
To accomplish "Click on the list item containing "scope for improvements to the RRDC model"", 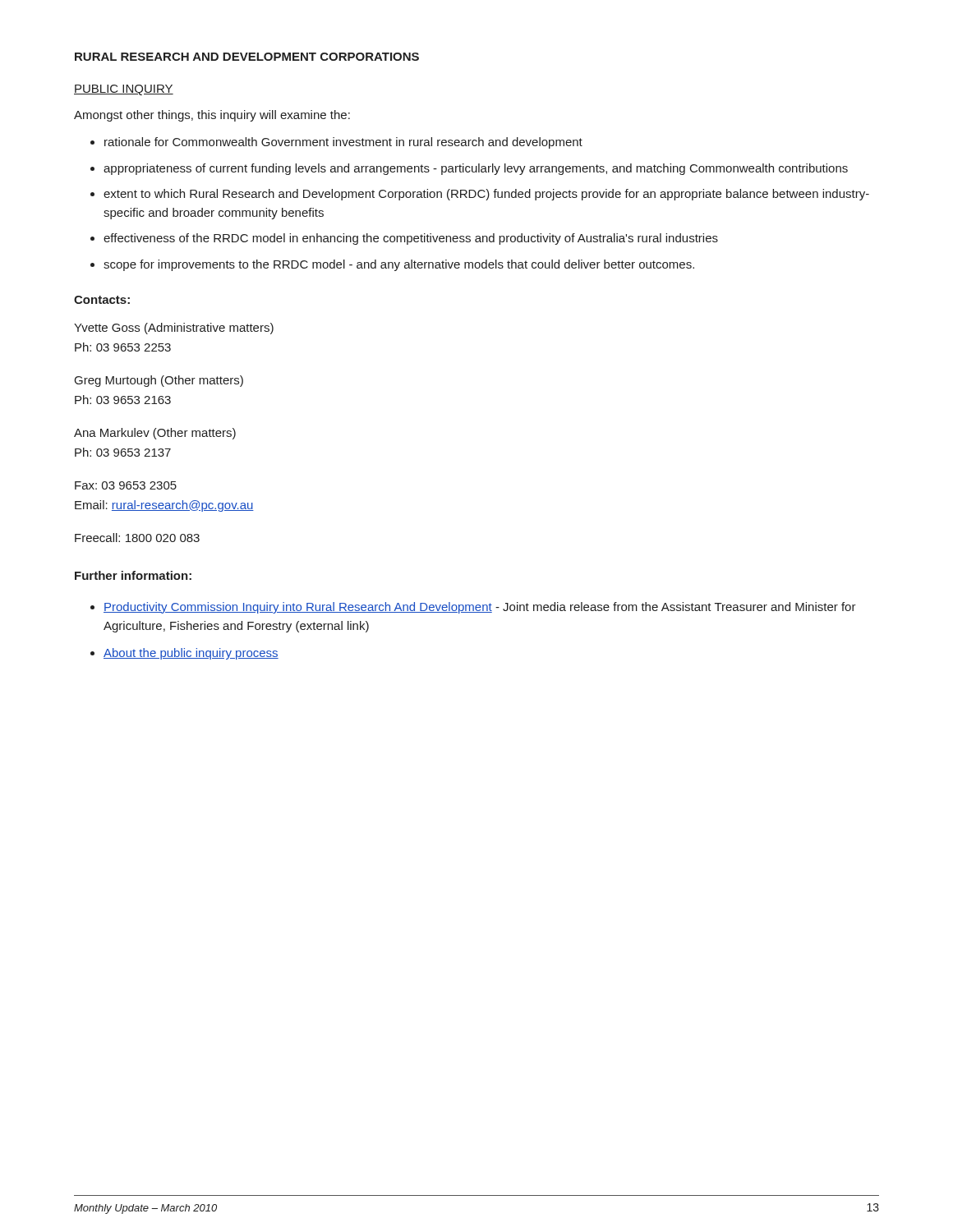I will [x=399, y=264].
